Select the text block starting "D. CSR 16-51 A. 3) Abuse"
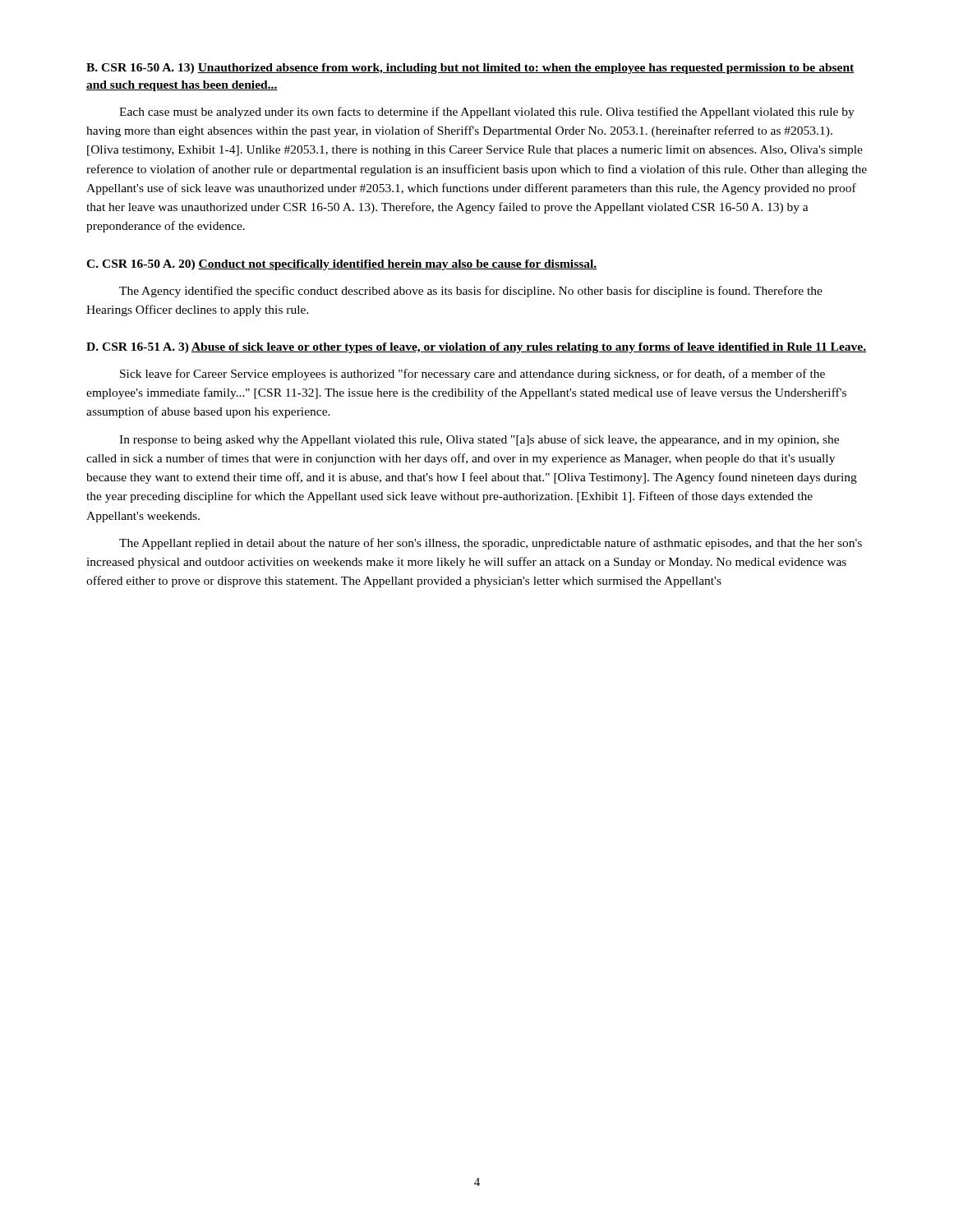Screen dimensions: 1232x954 (476, 346)
